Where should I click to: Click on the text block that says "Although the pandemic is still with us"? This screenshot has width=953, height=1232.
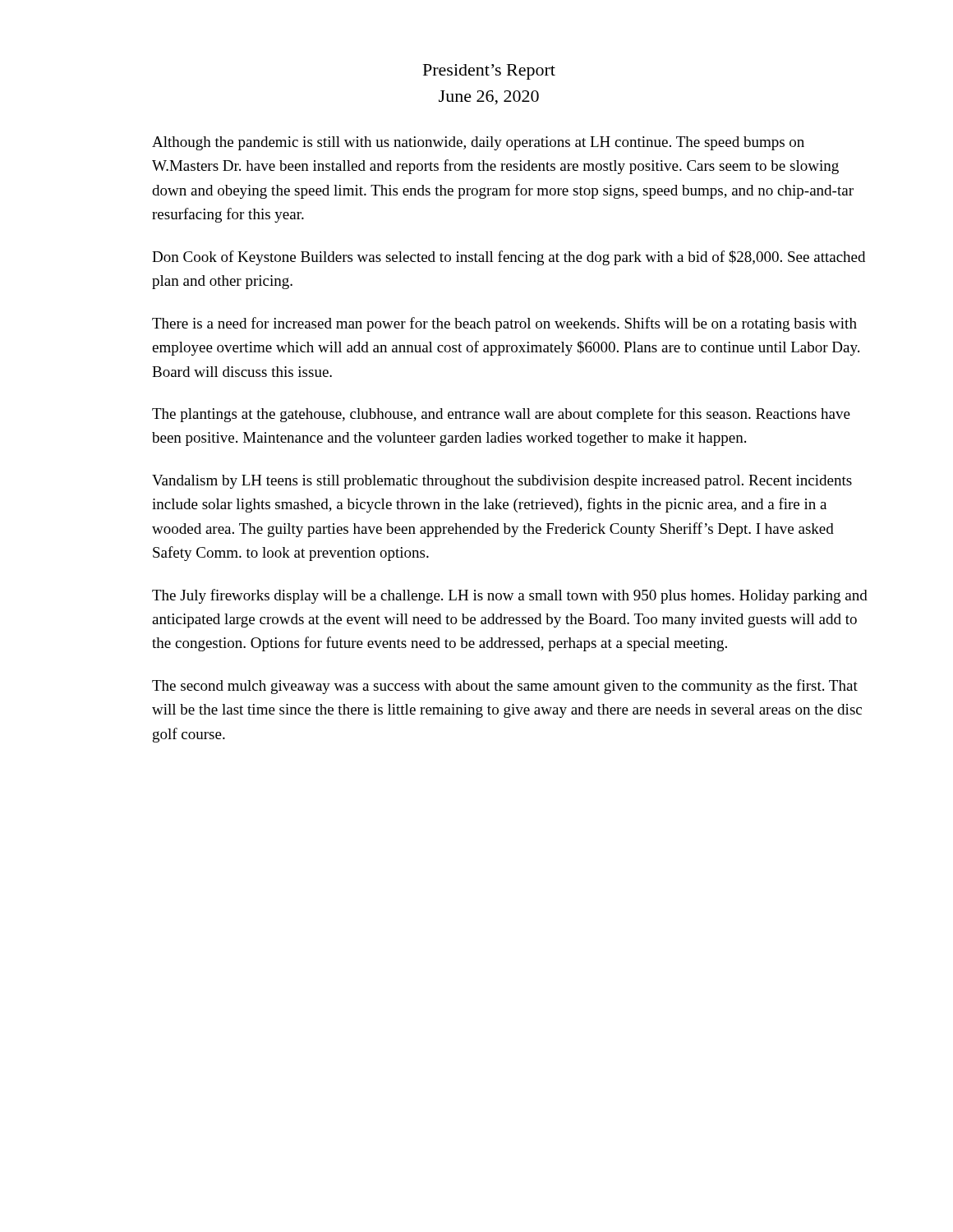503,178
